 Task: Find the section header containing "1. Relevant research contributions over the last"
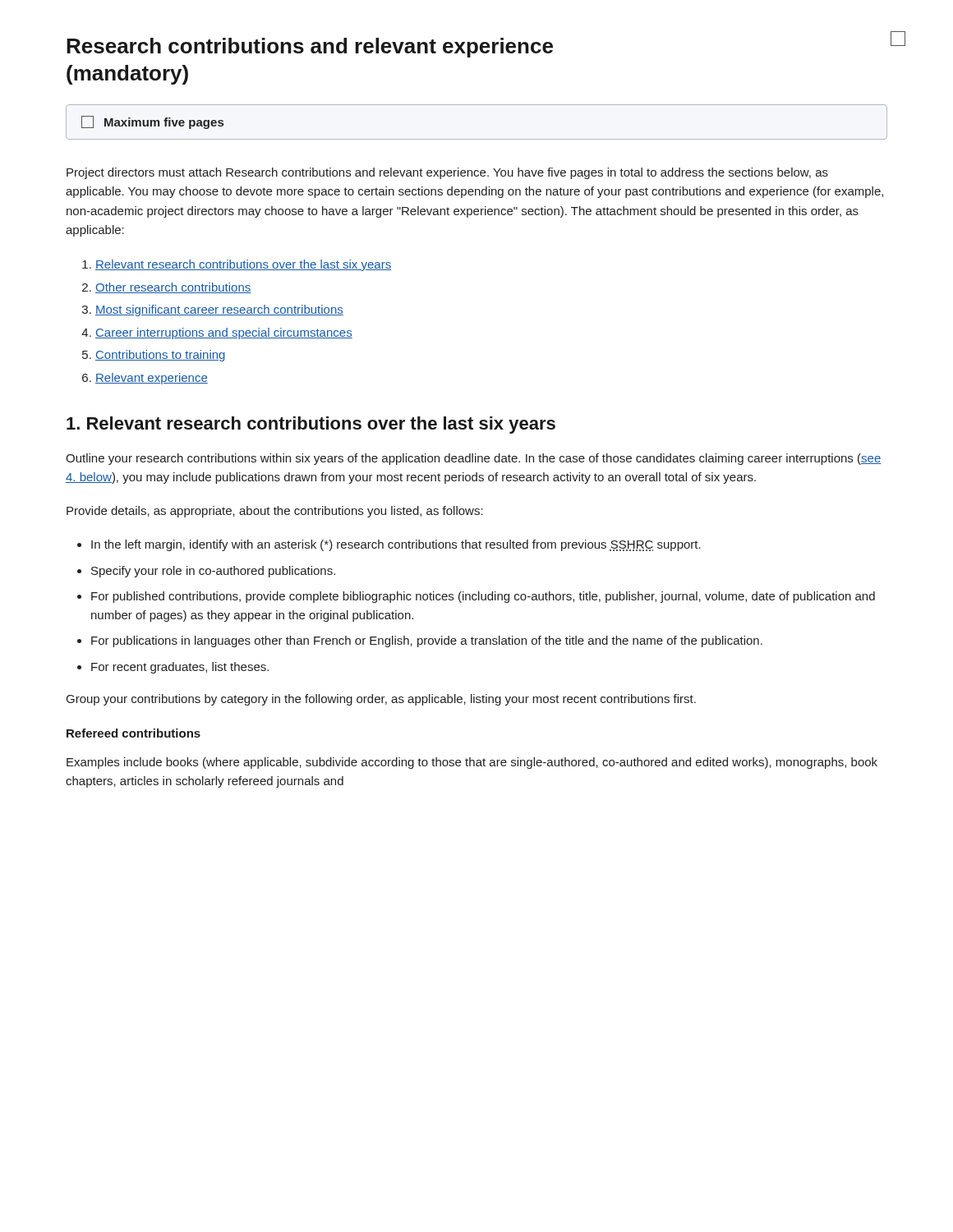[476, 424]
